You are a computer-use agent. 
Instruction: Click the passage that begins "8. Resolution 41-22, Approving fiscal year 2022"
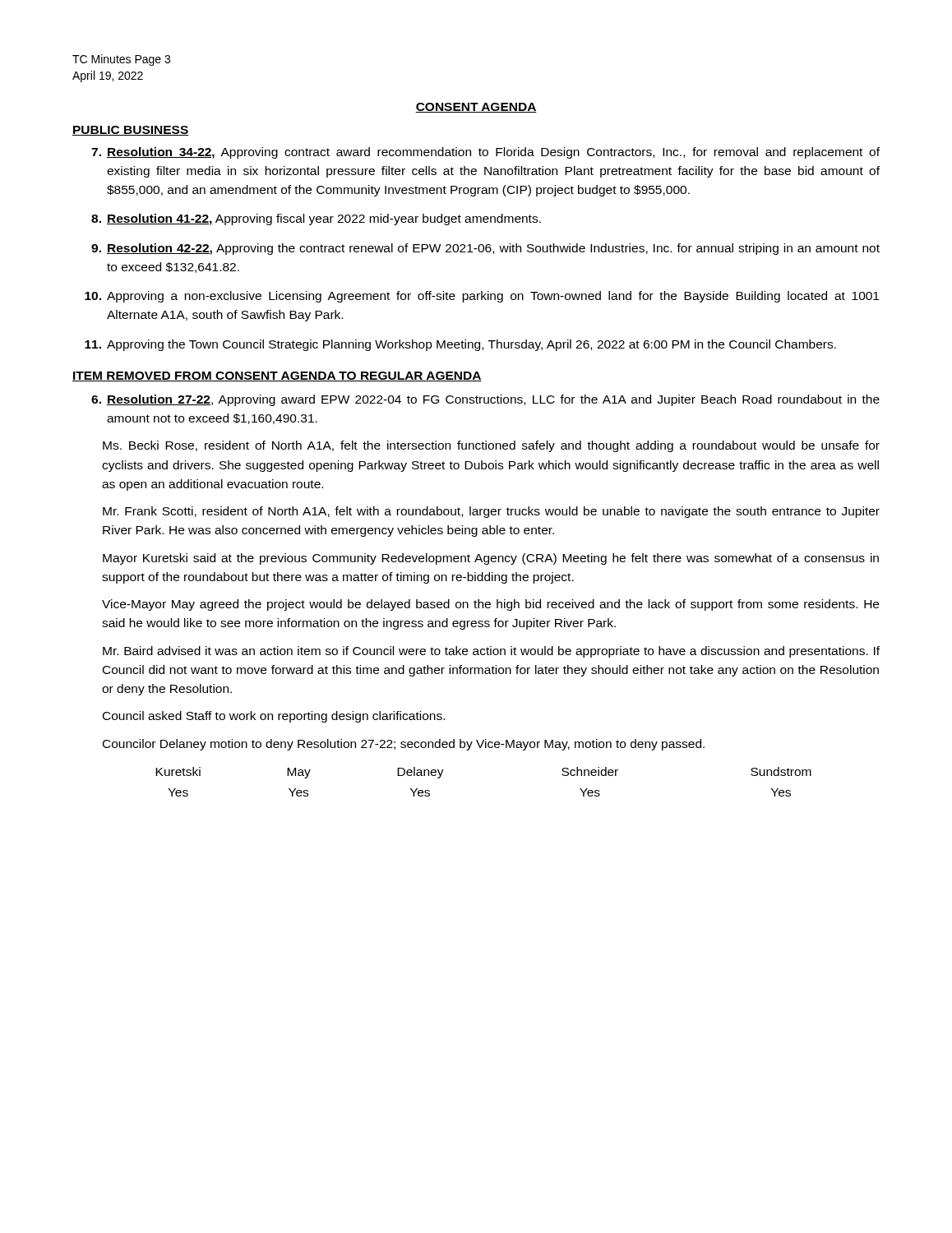[476, 219]
